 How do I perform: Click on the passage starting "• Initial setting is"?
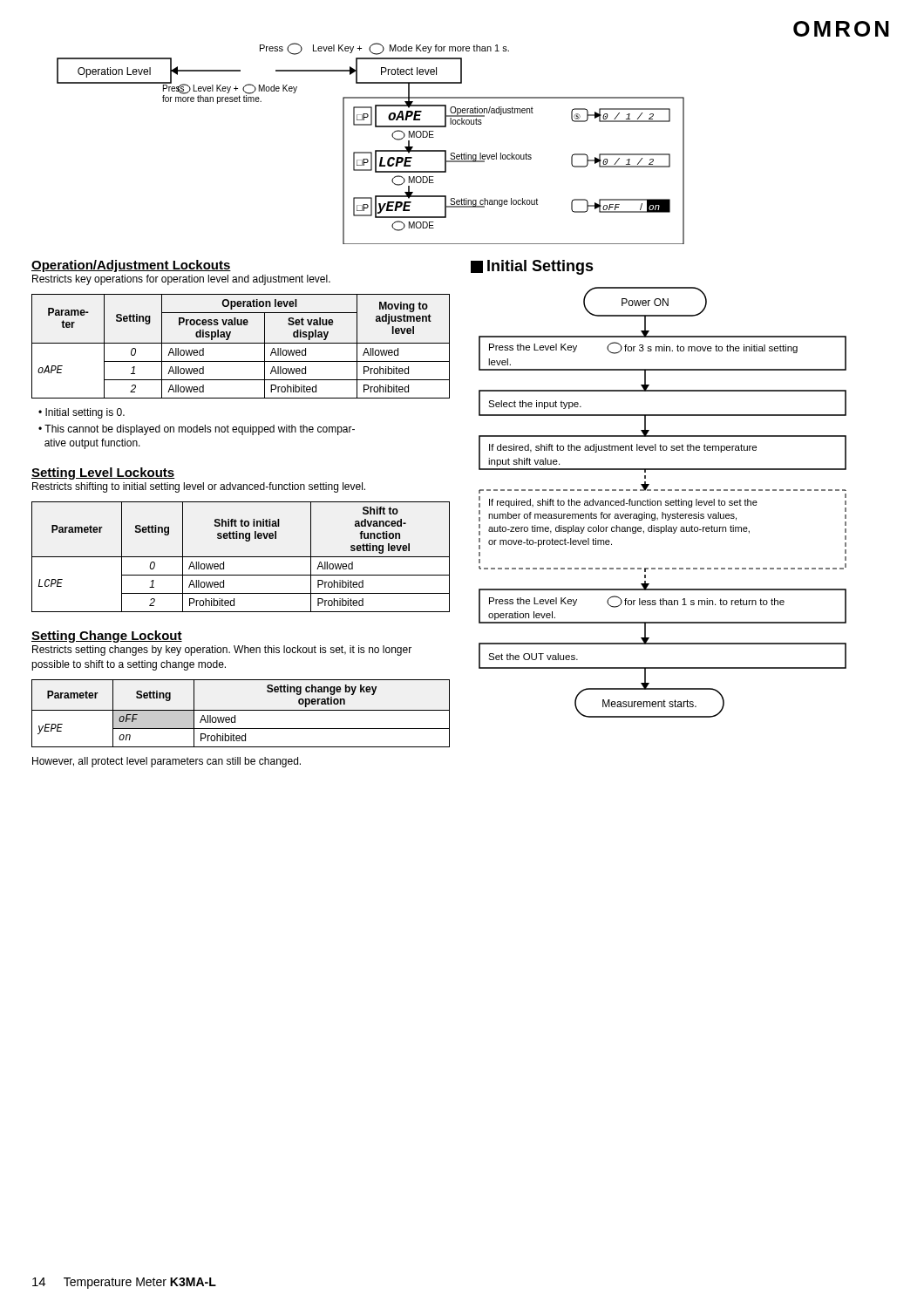point(82,412)
